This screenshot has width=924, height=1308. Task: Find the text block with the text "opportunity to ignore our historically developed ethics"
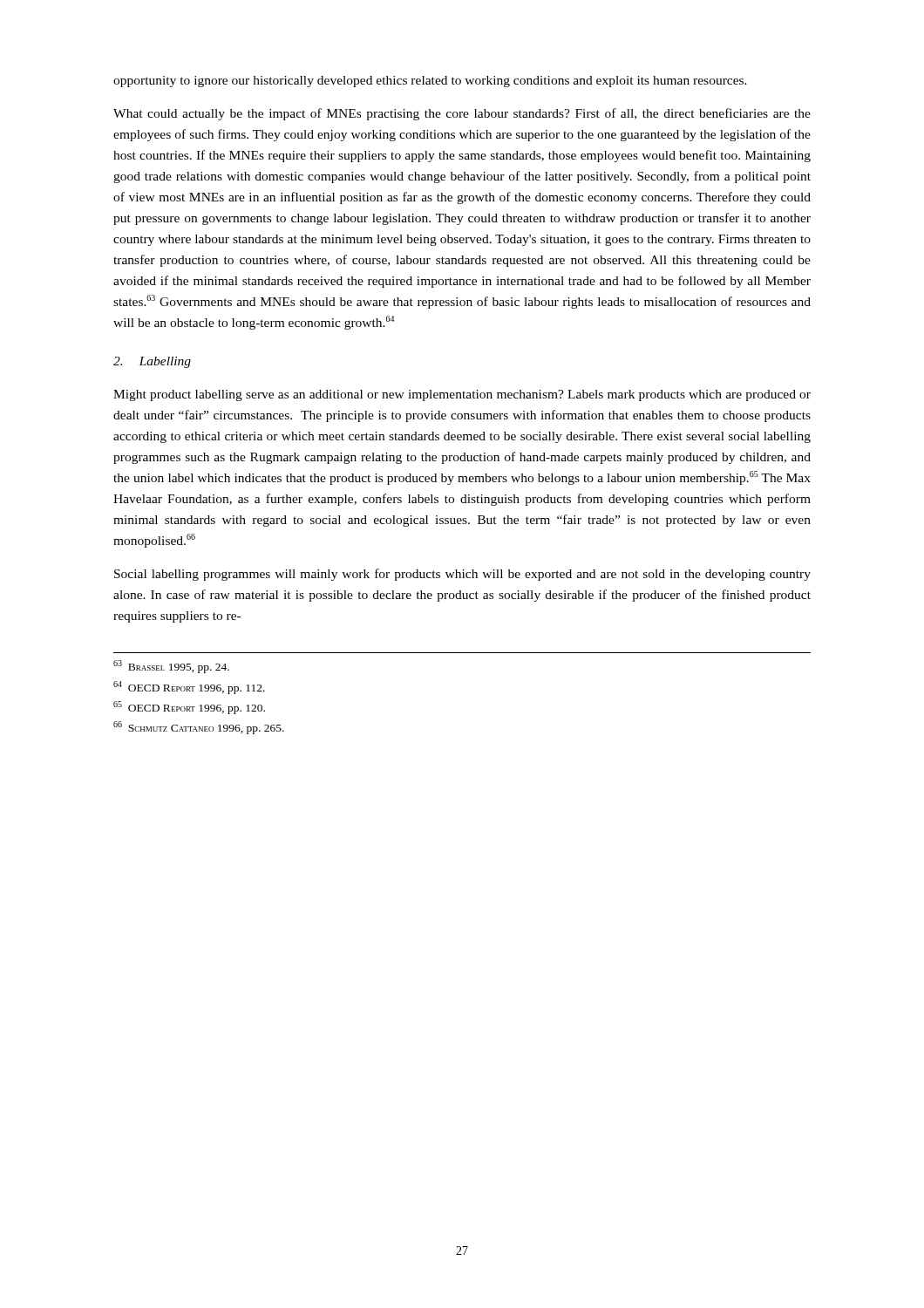coord(462,80)
